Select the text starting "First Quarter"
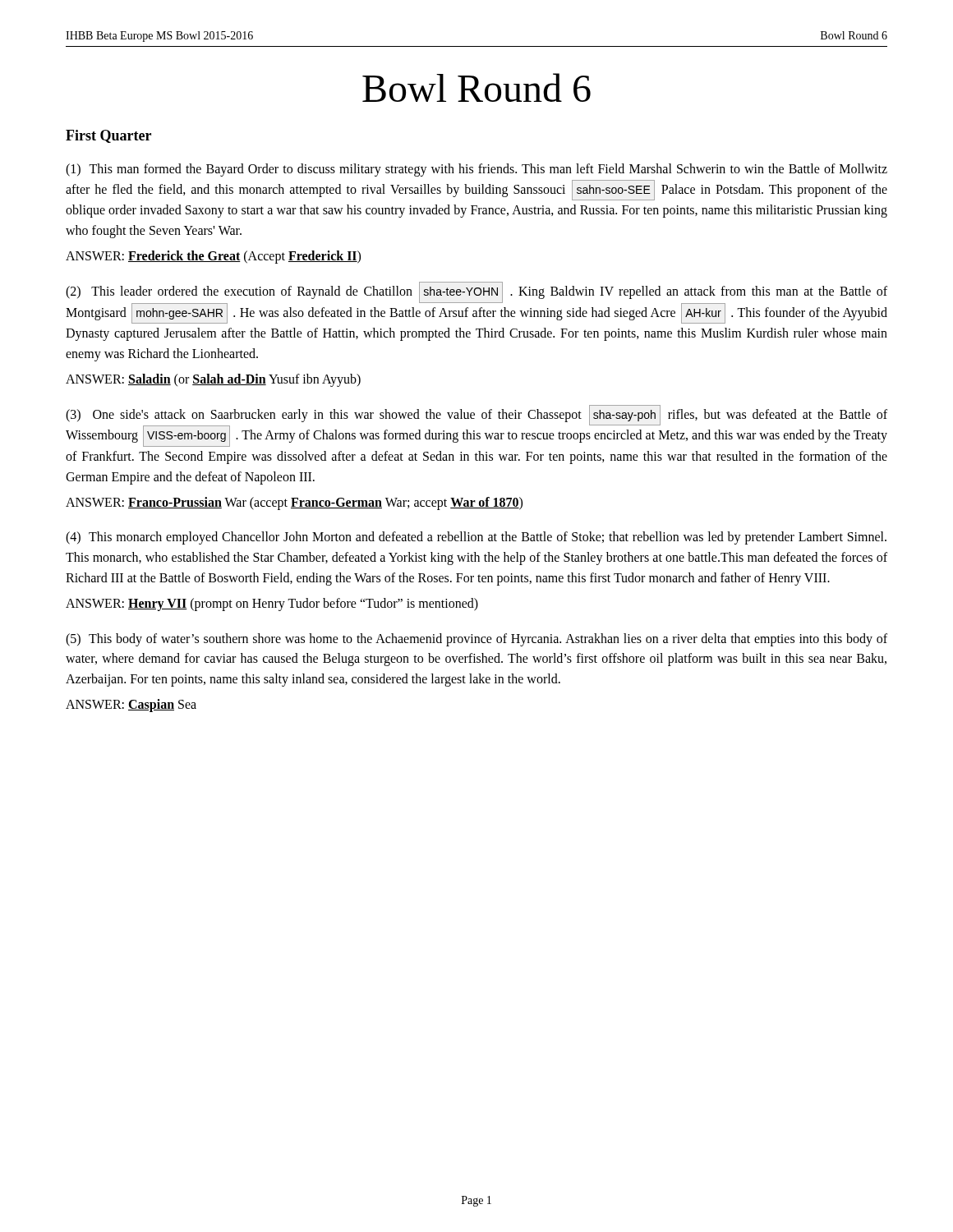 click(109, 136)
